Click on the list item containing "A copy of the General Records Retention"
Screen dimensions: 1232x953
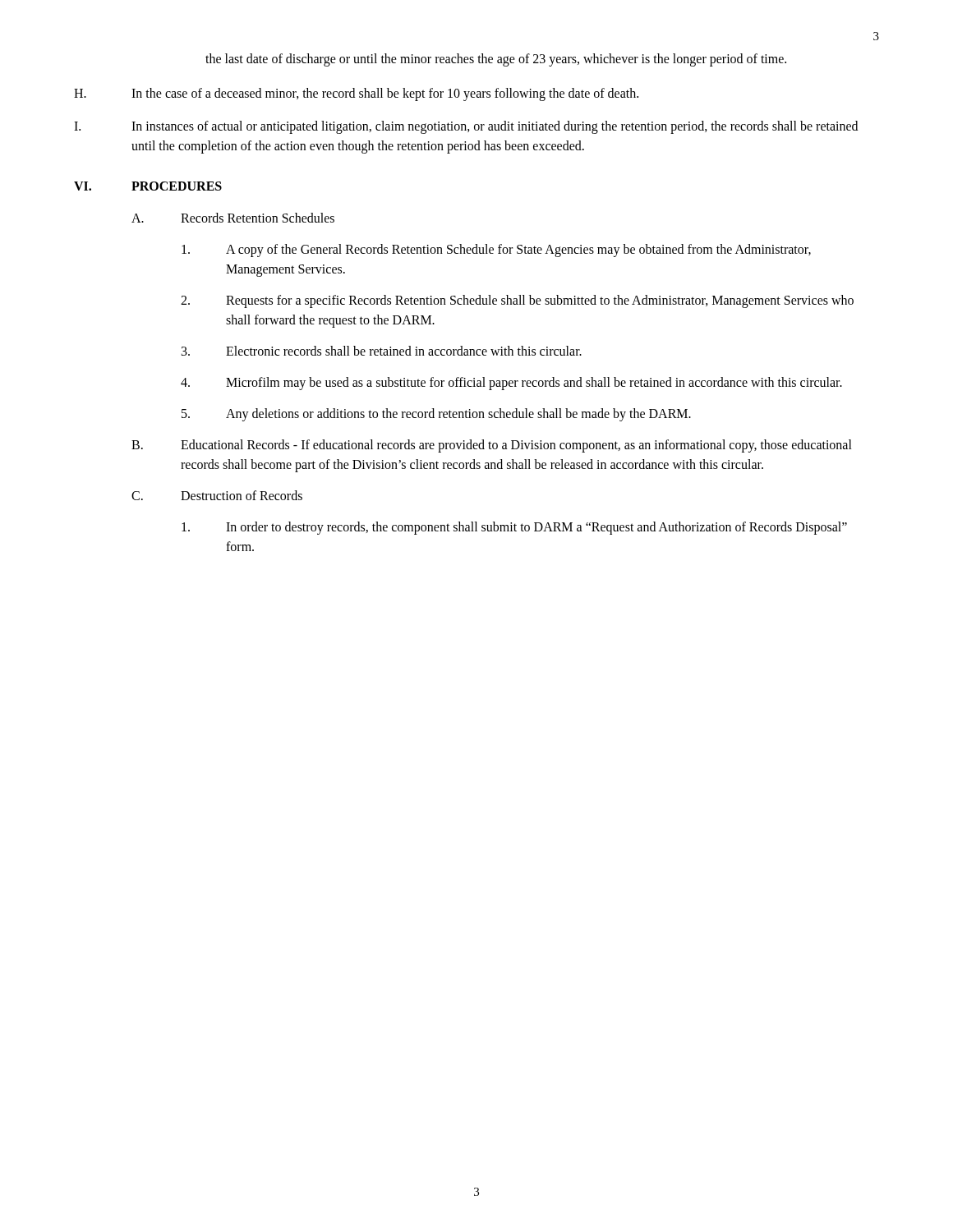(x=530, y=260)
